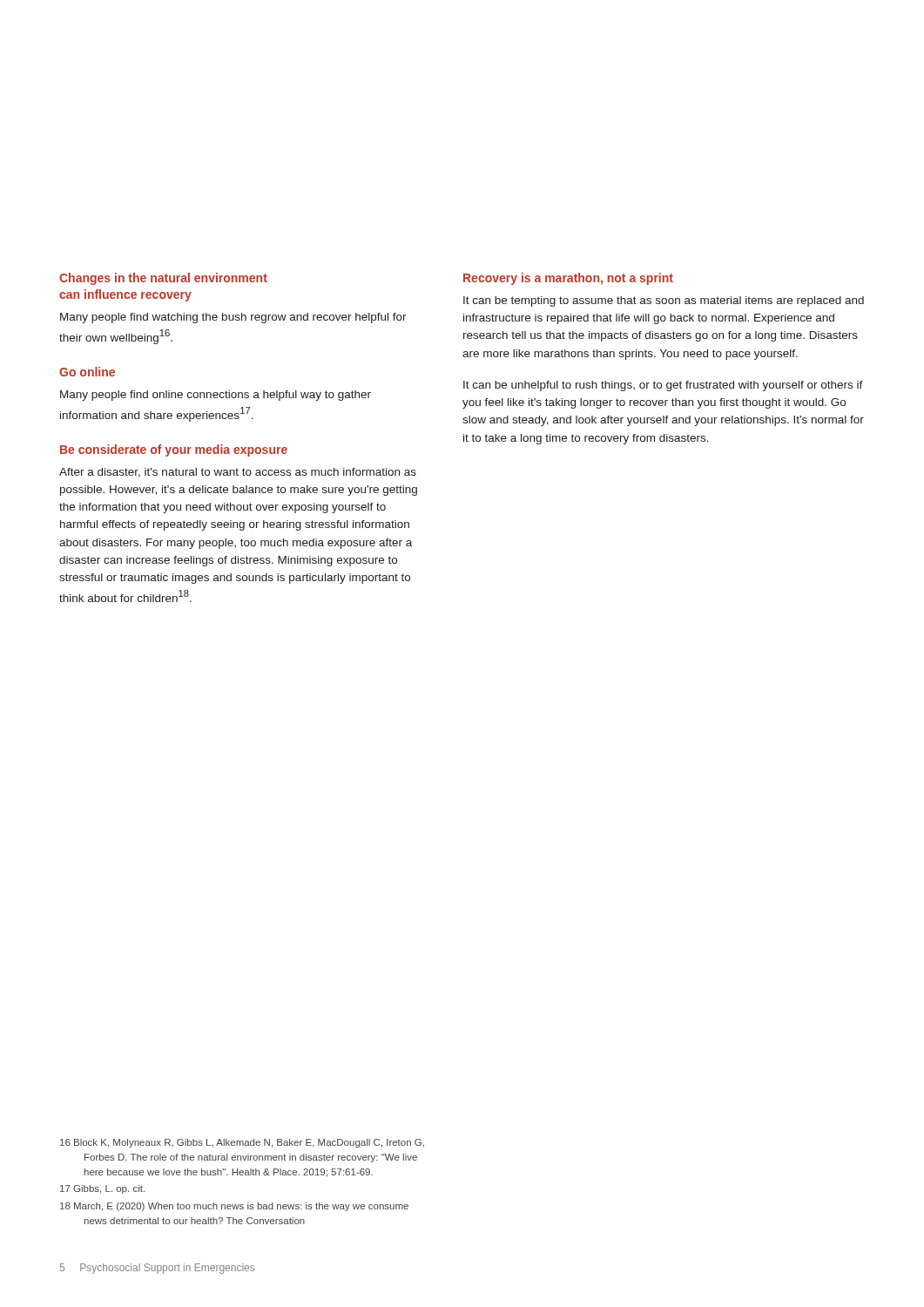The height and width of the screenshot is (1307, 924).
Task: Navigate to the region starting "Be considerate of your media exposure"
Action: point(173,449)
